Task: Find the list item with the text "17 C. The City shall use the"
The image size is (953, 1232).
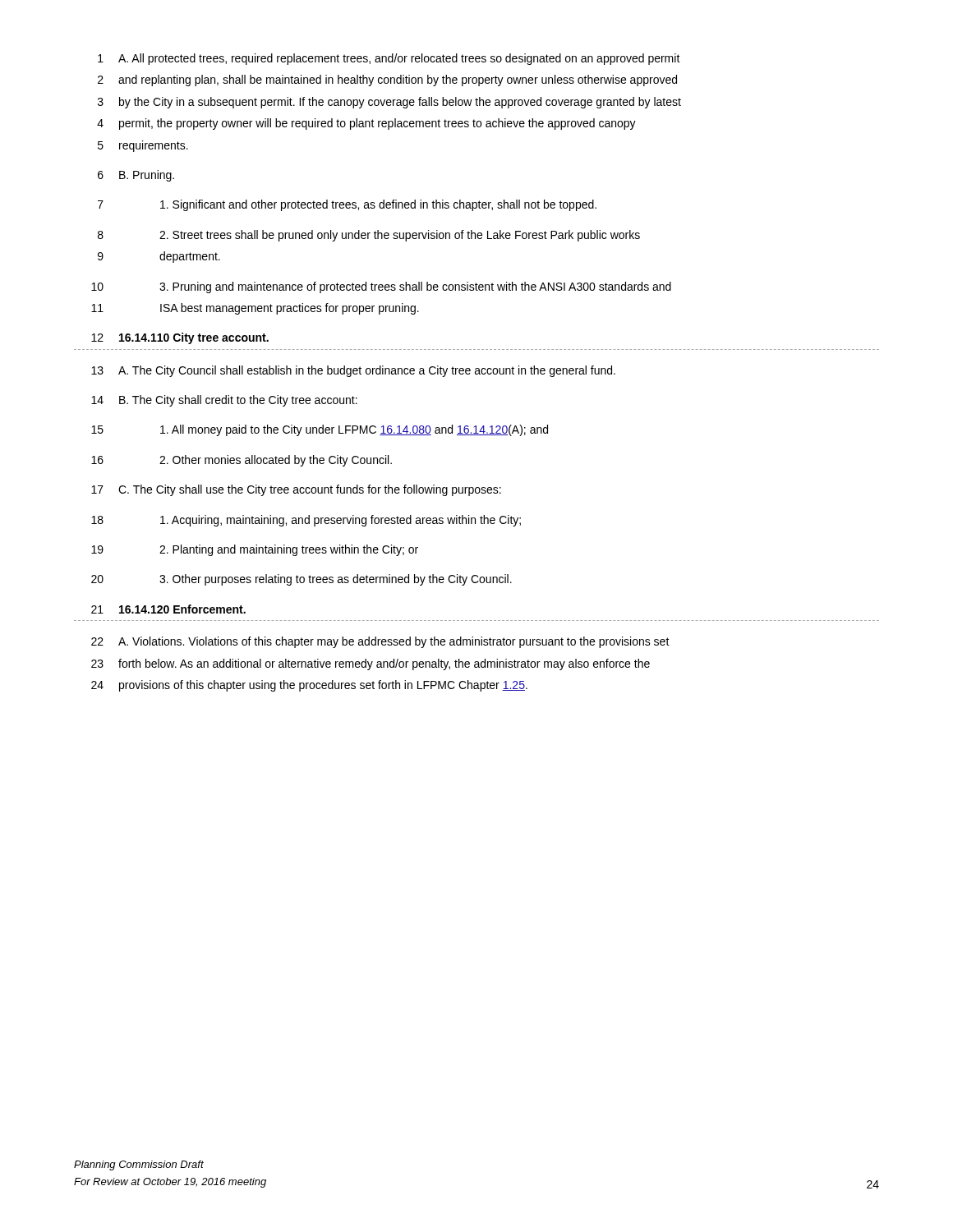Action: coord(476,490)
